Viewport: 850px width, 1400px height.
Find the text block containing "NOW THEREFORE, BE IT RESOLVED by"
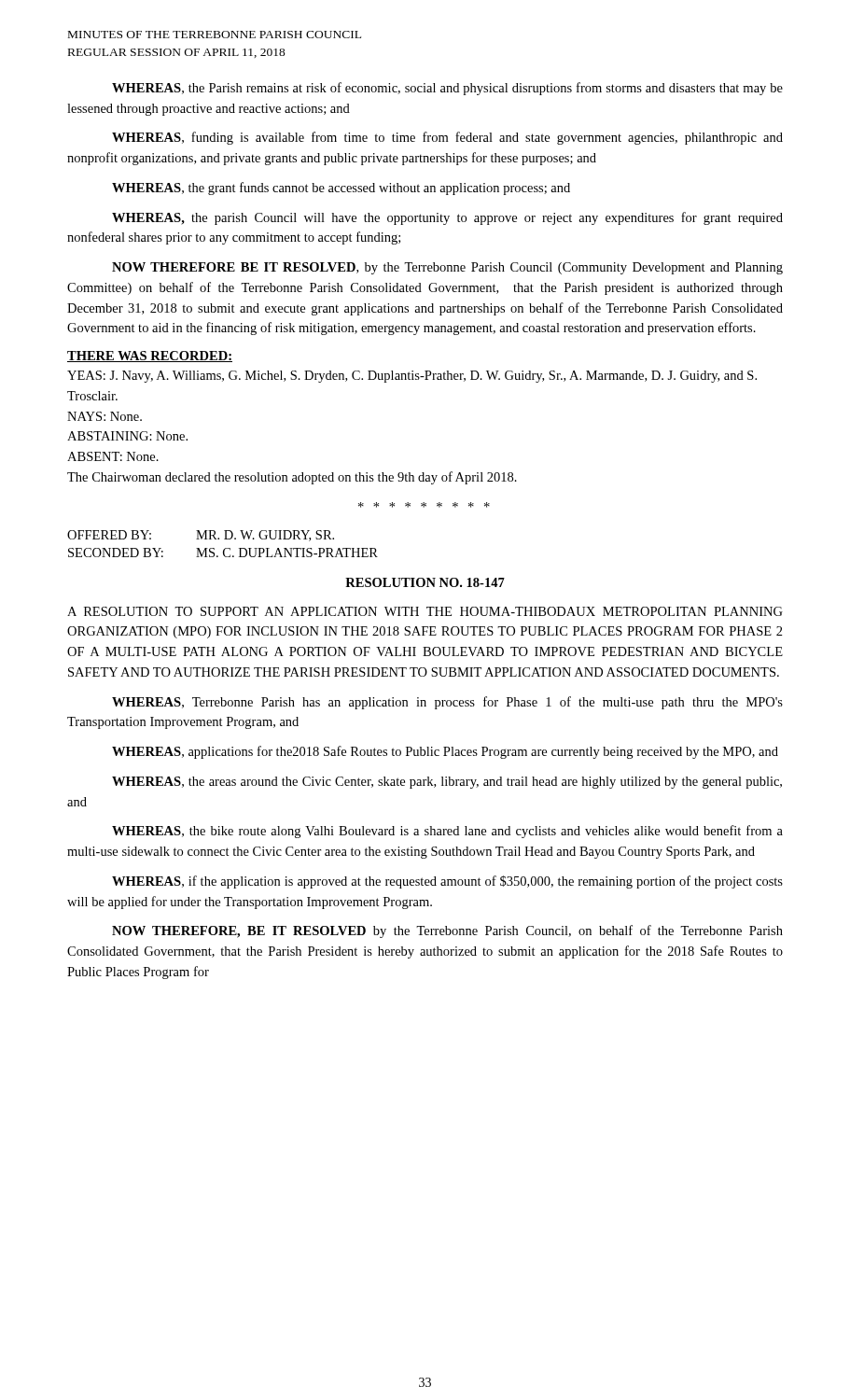pyautogui.click(x=425, y=952)
